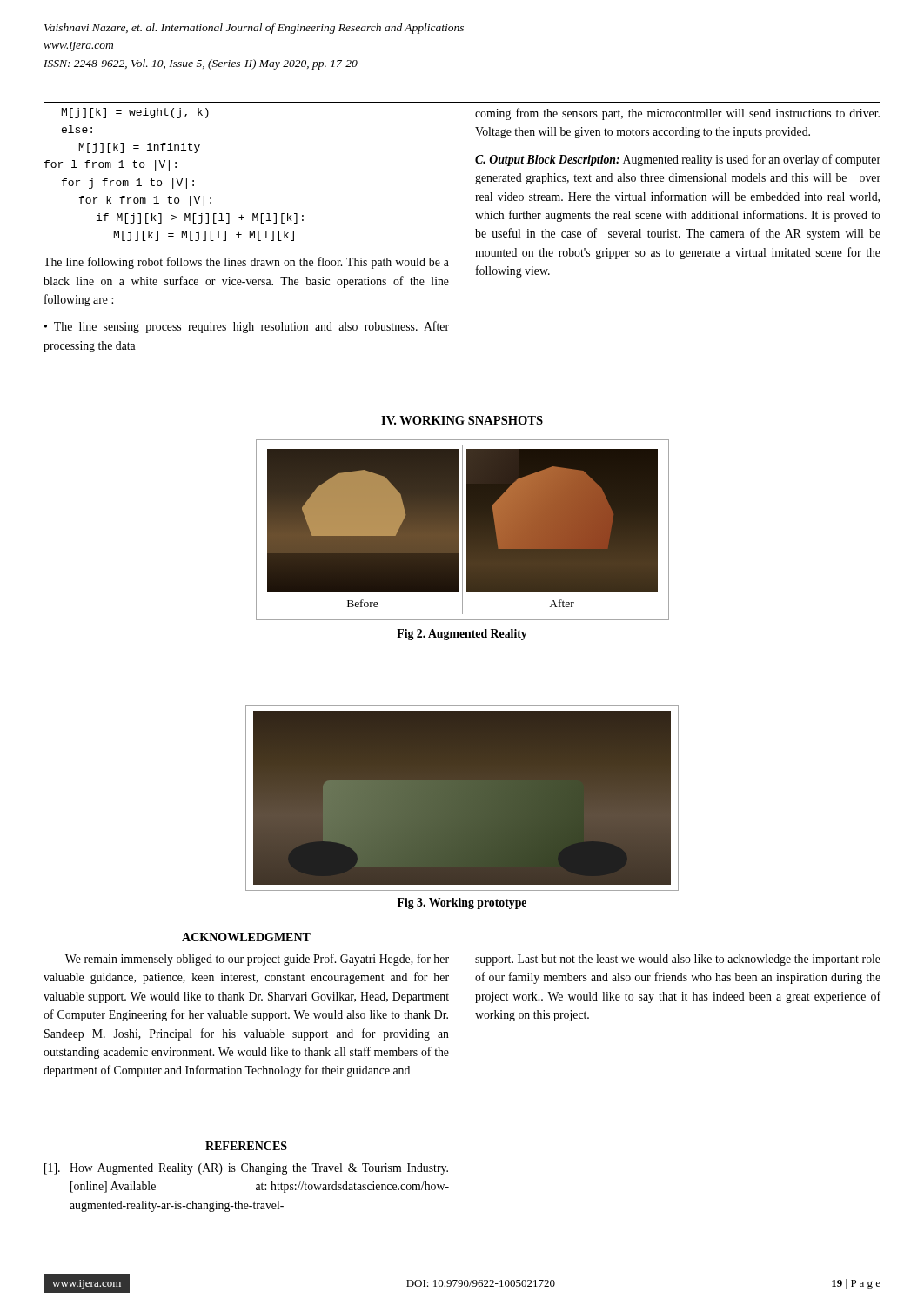
Task: Click on the passage starting "IV. WORKING SNAPSHOTS"
Action: click(462, 420)
